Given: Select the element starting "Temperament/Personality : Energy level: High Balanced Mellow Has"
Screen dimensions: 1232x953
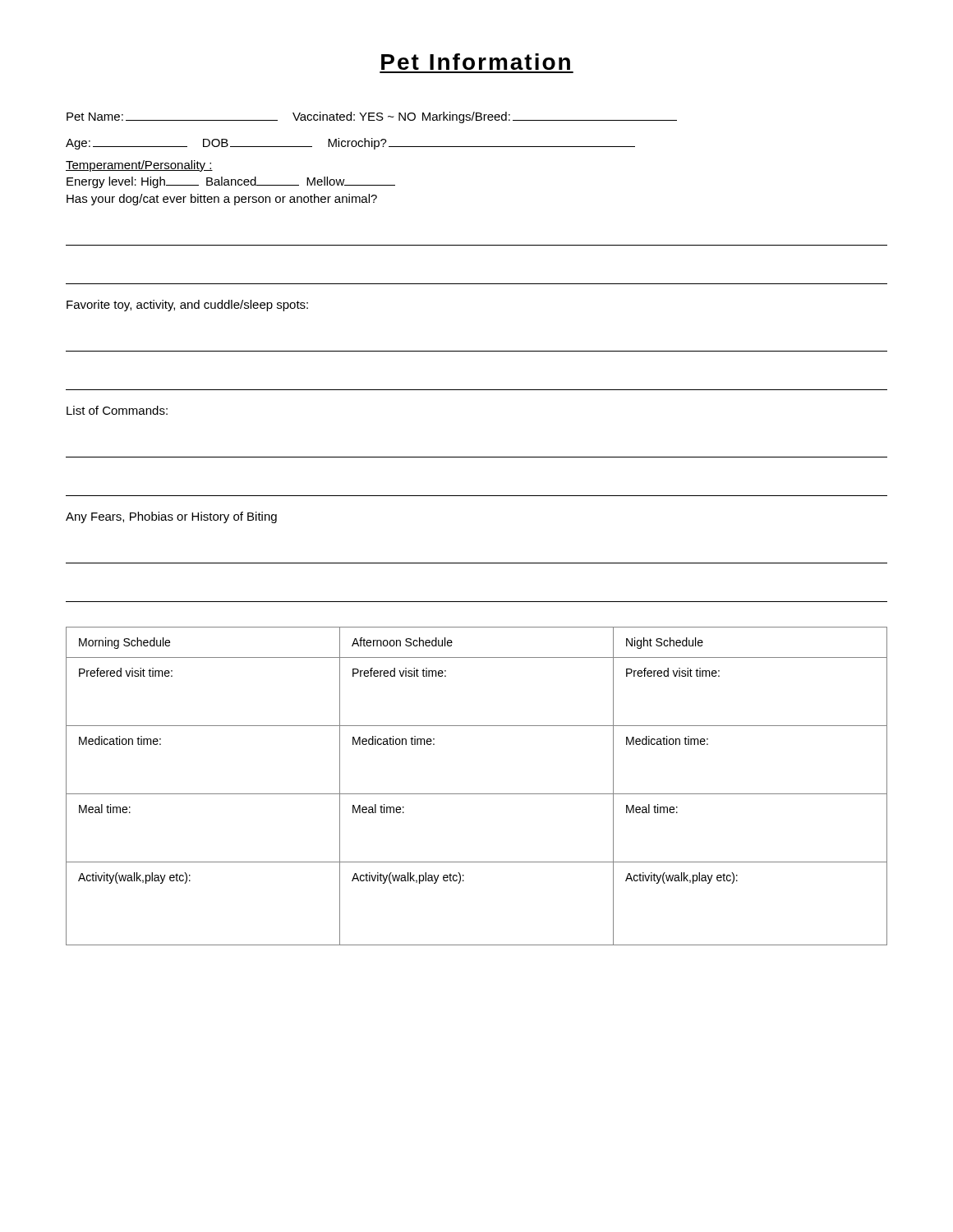Looking at the screenshot, I should 139,166.
